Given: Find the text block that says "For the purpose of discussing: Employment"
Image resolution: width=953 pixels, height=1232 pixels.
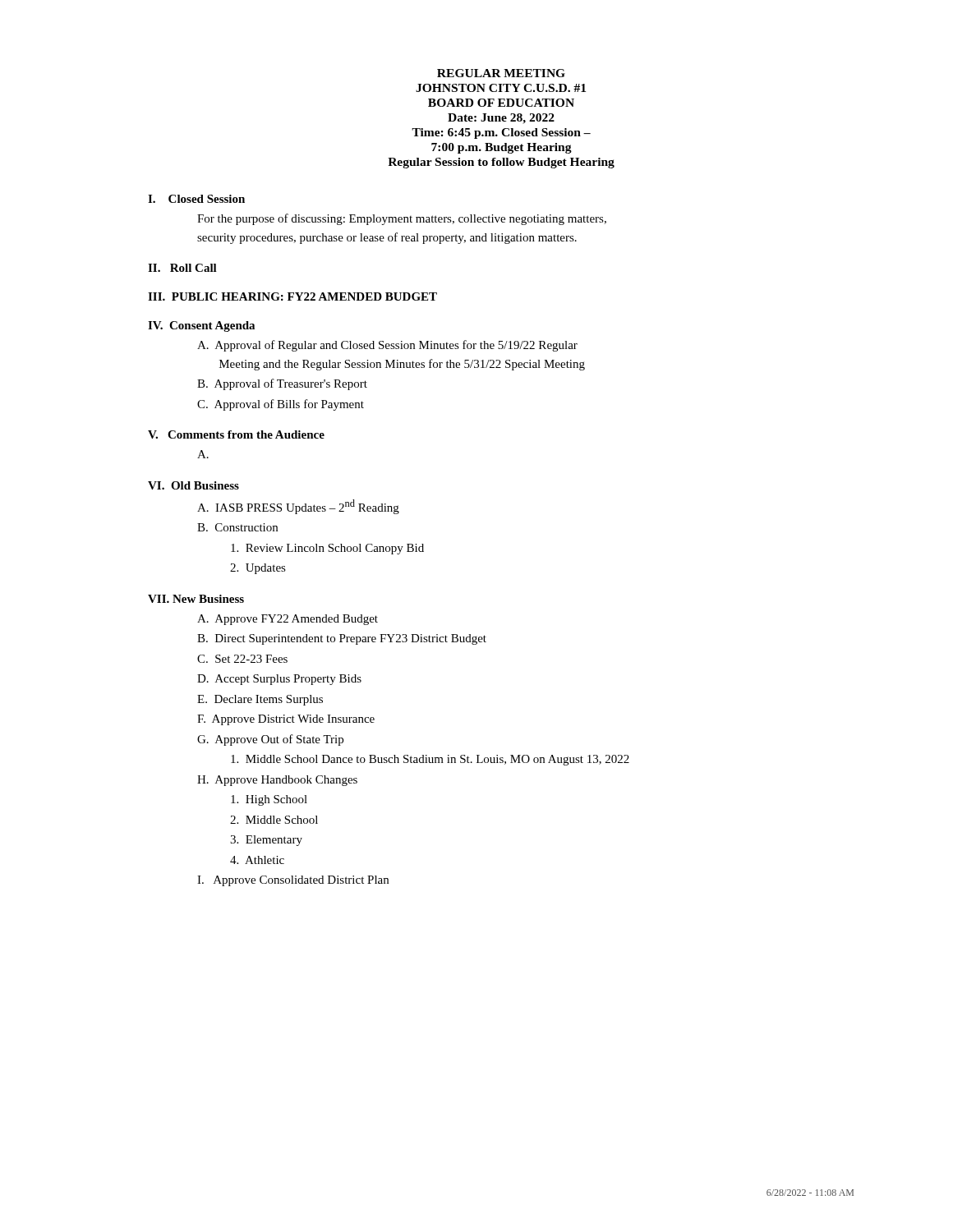Looking at the screenshot, I should coord(402,228).
